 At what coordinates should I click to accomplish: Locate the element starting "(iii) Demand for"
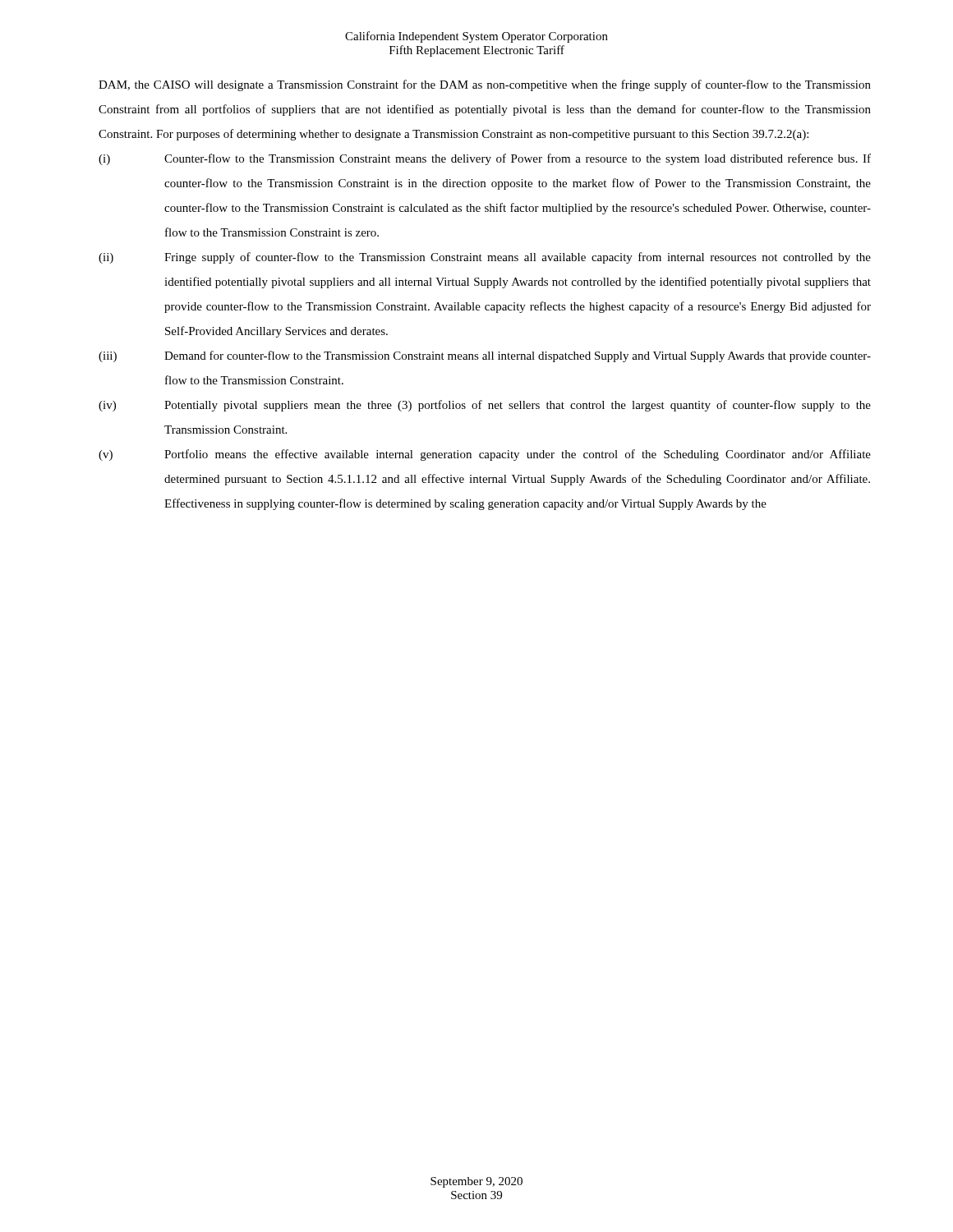(x=485, y=368)
